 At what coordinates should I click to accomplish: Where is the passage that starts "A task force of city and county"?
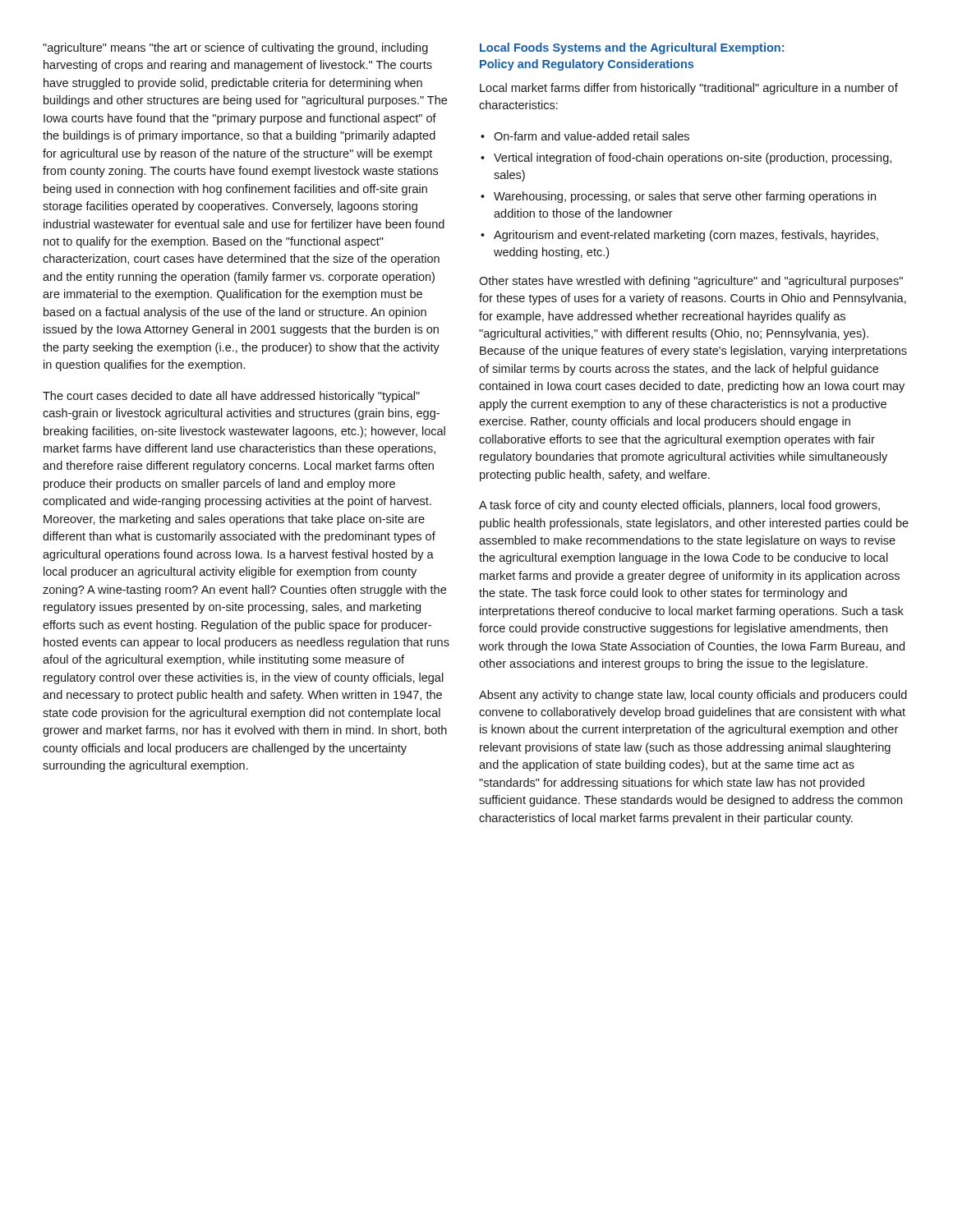click(694, 584)
